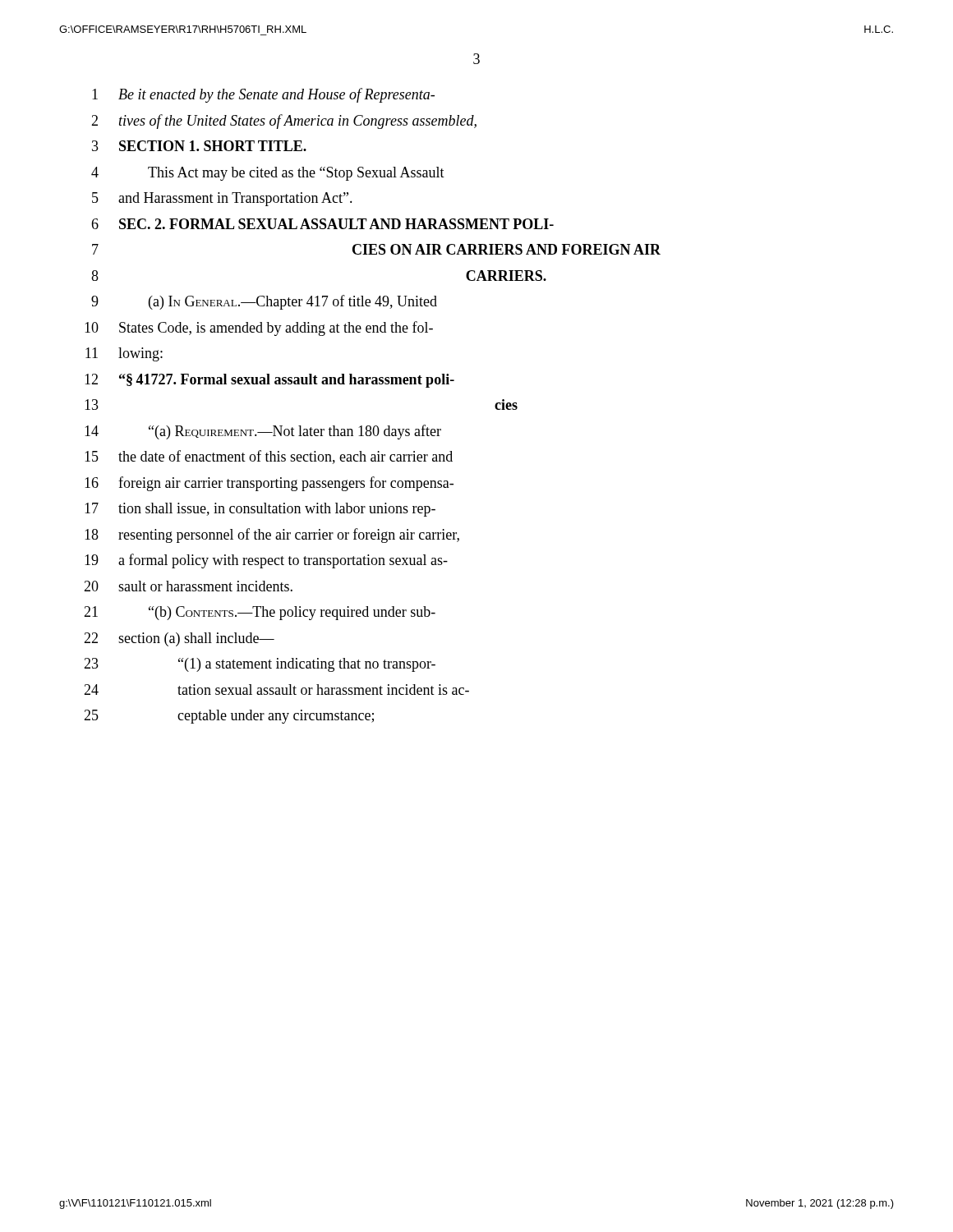The height and width of the screenshot is (1232, 953).
Task: Select the block starting "7 CIES ON AIR CARRIERS"
Action: tap(476, 250)
